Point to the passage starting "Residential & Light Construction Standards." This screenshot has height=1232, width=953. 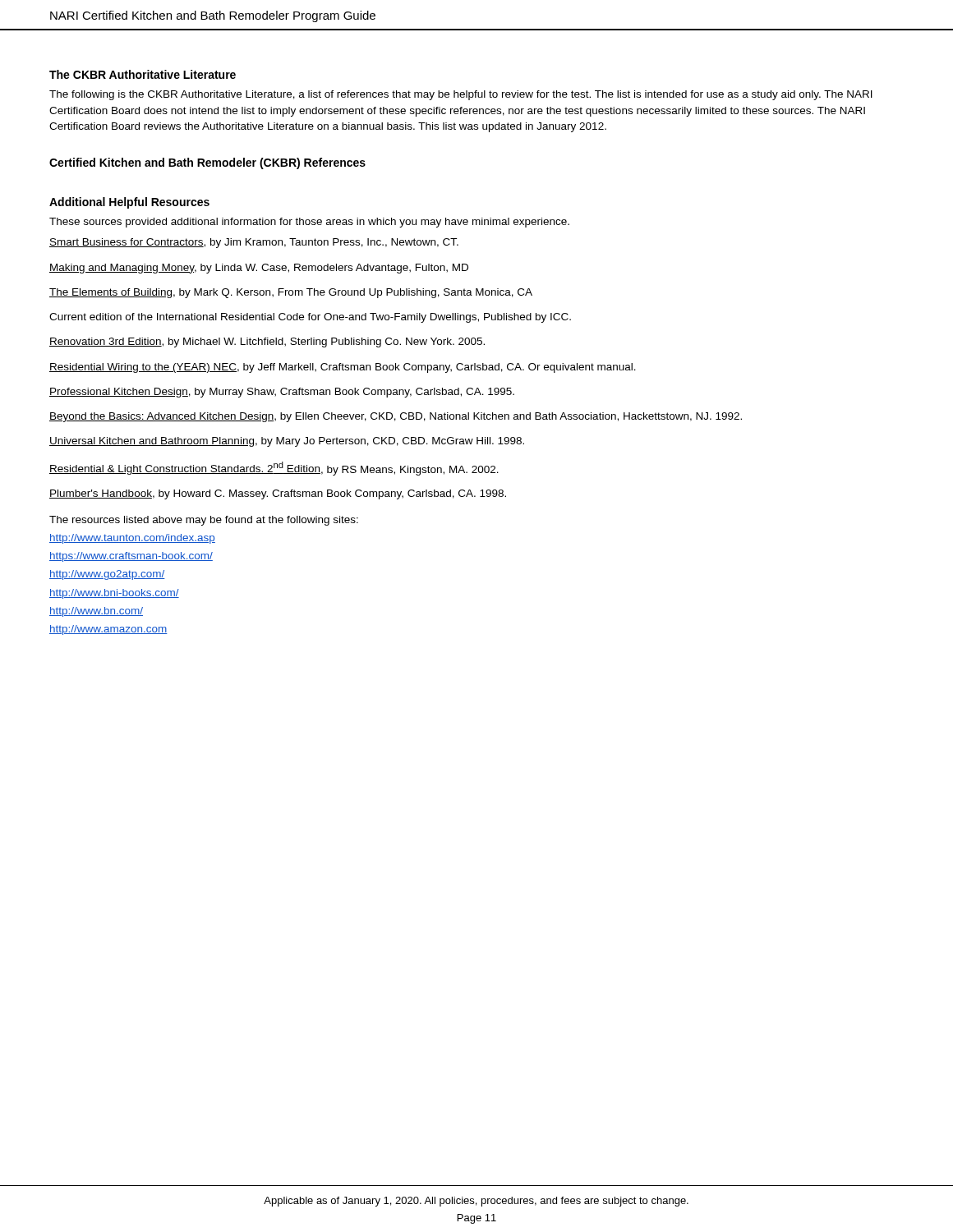274,467
